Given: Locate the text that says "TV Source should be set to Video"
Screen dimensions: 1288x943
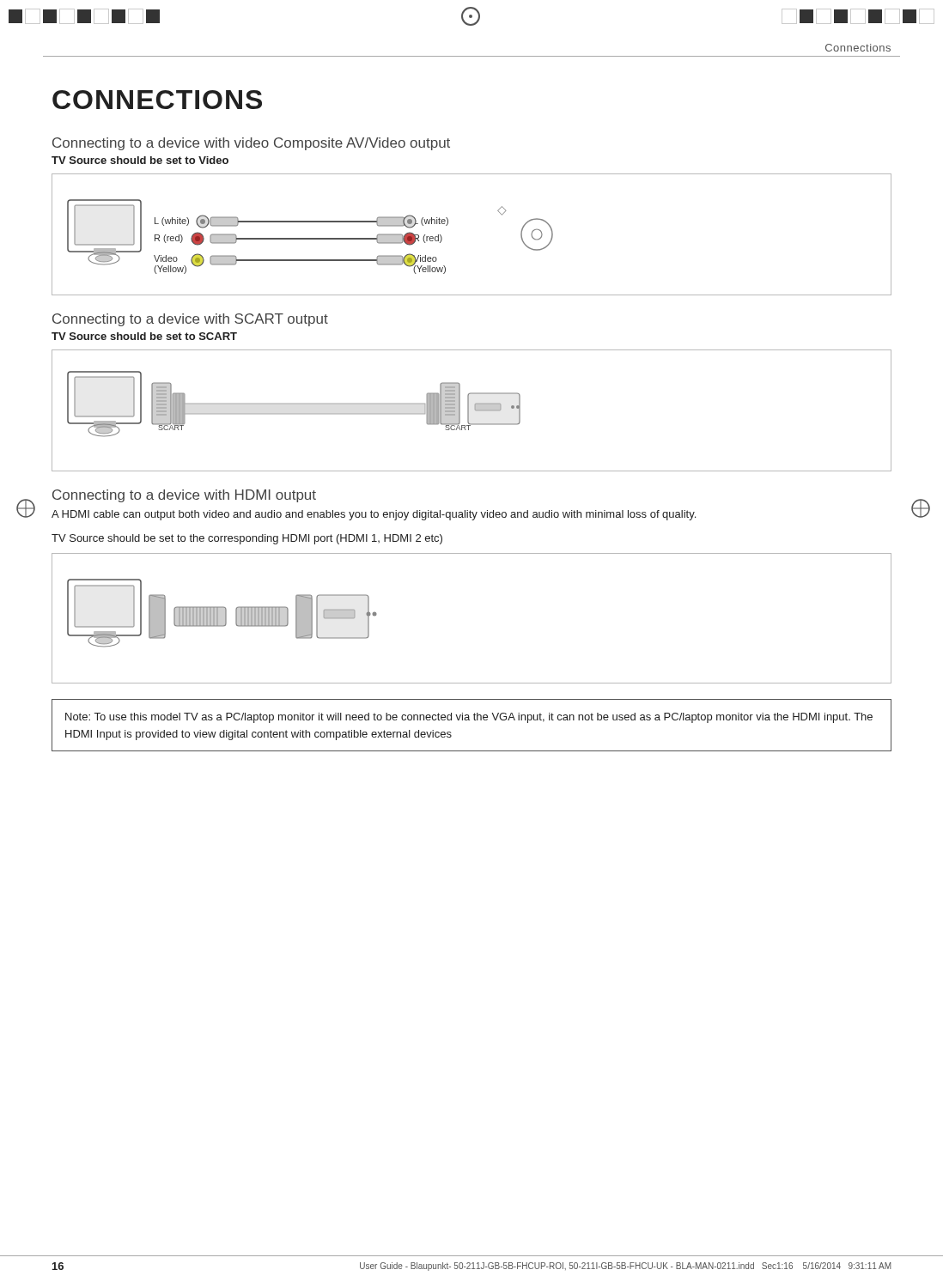Looking at the screenshot, I should [140, 160].
